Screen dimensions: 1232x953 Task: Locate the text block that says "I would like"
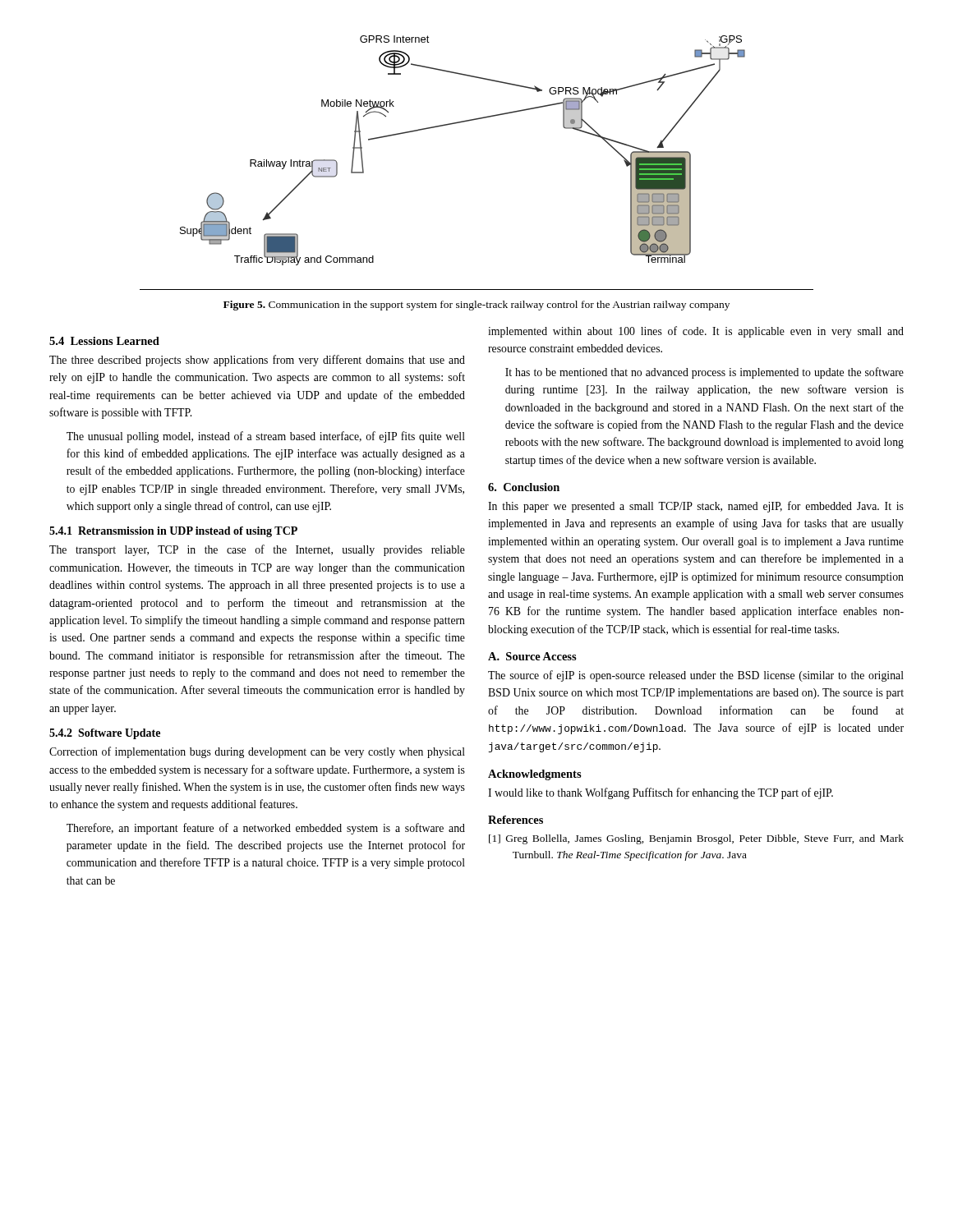661,793
